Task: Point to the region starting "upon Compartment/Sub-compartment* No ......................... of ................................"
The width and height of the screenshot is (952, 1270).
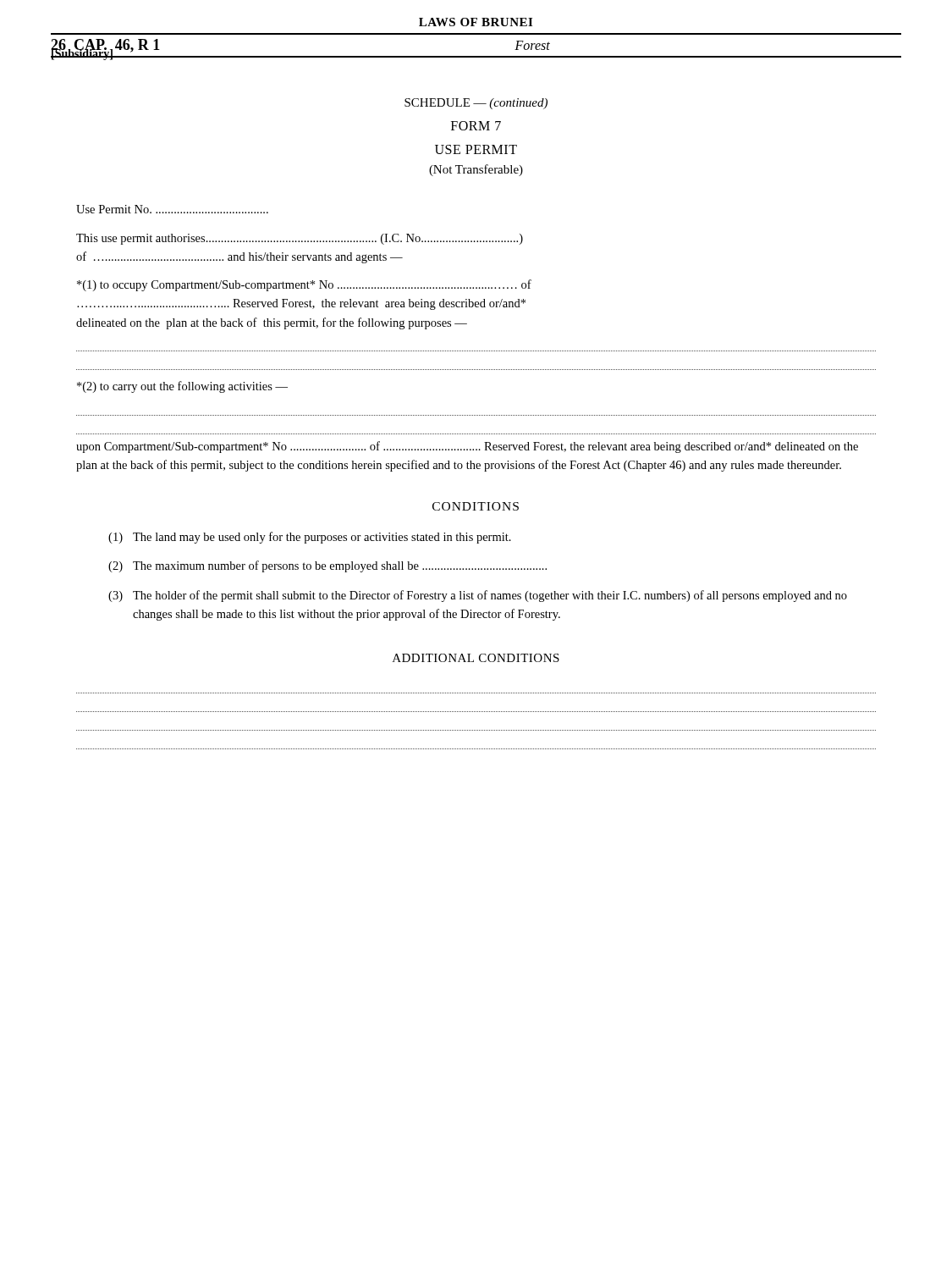Action: [x=467, y=456]
